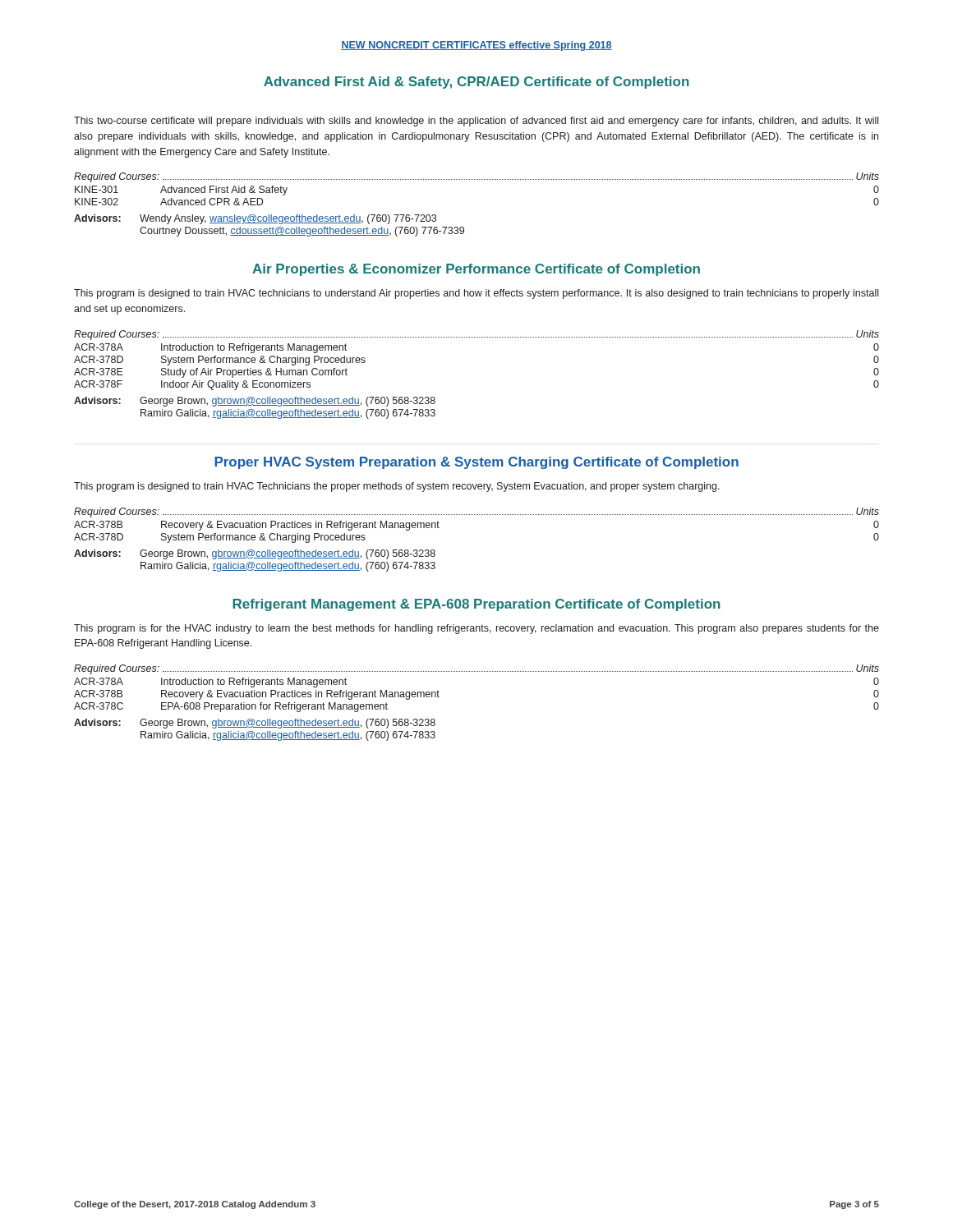Image resolution: width=953 pixels, height=1232 pixels.
Task: Point to the block starting "Air Properties & Economizer Performance Certificate"
Action: click(x=476, y=270)
